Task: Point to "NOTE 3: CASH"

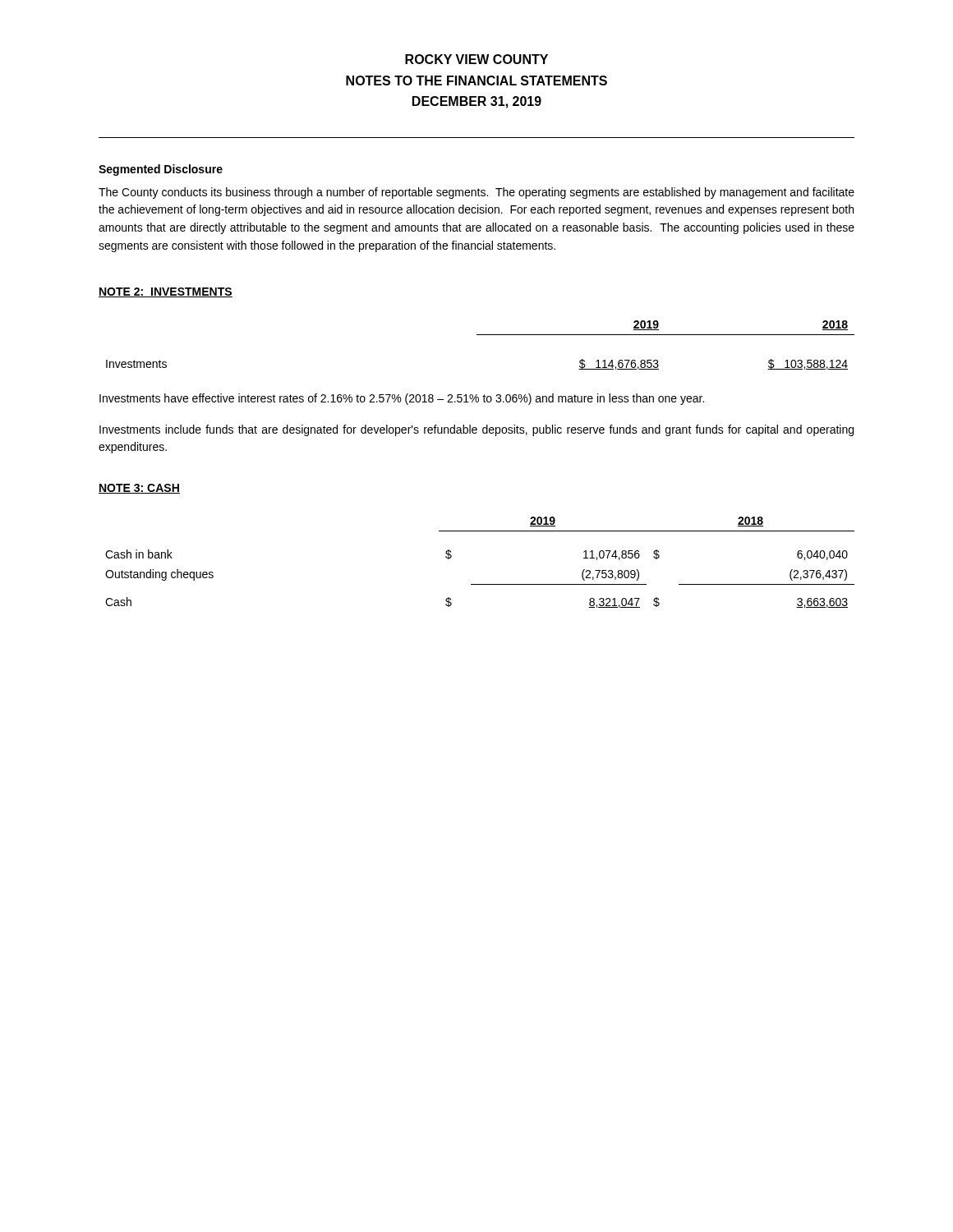Action: [139, 488]
